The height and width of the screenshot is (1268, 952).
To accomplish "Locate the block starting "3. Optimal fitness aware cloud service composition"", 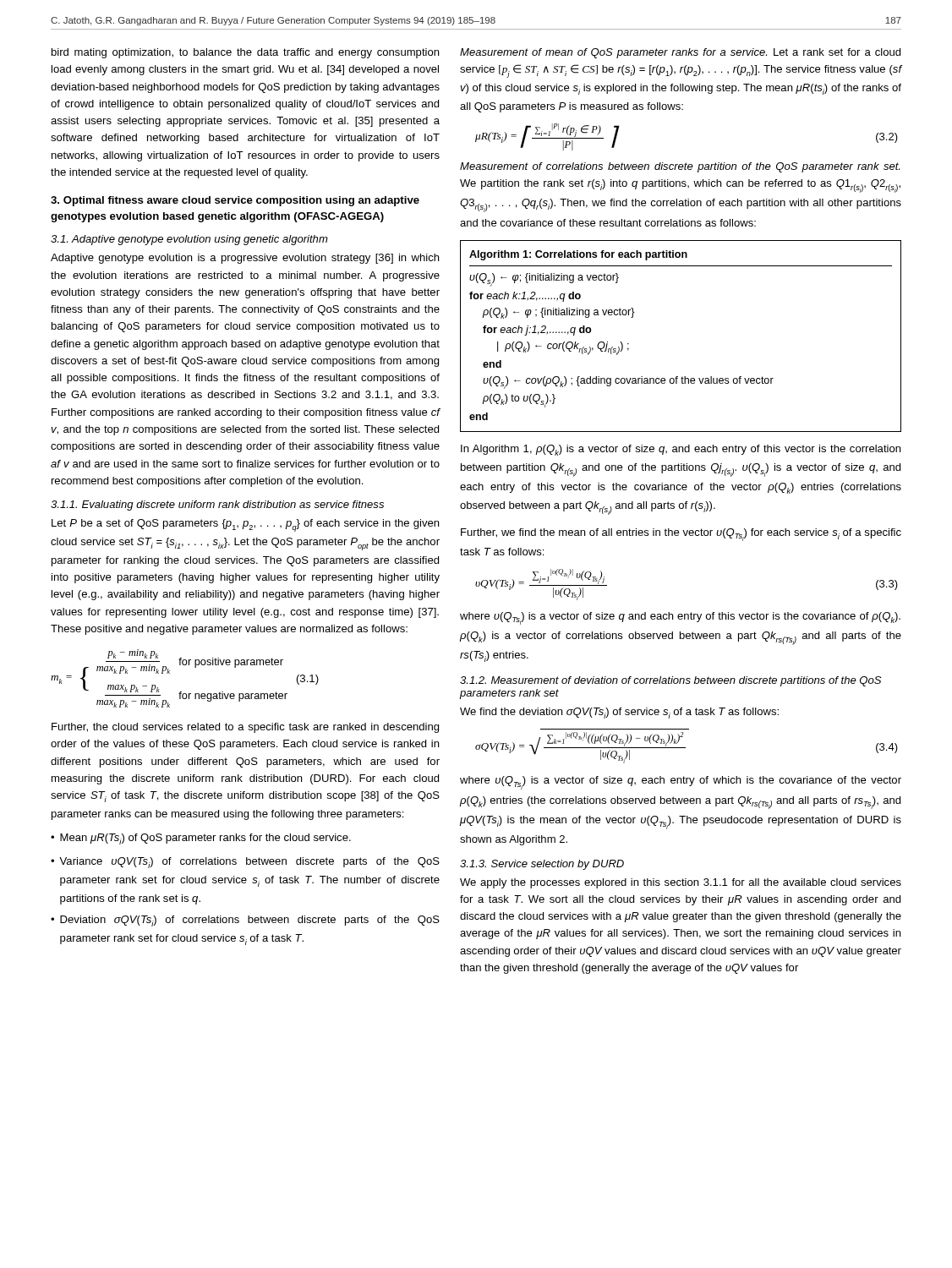I will pos(235,208).
